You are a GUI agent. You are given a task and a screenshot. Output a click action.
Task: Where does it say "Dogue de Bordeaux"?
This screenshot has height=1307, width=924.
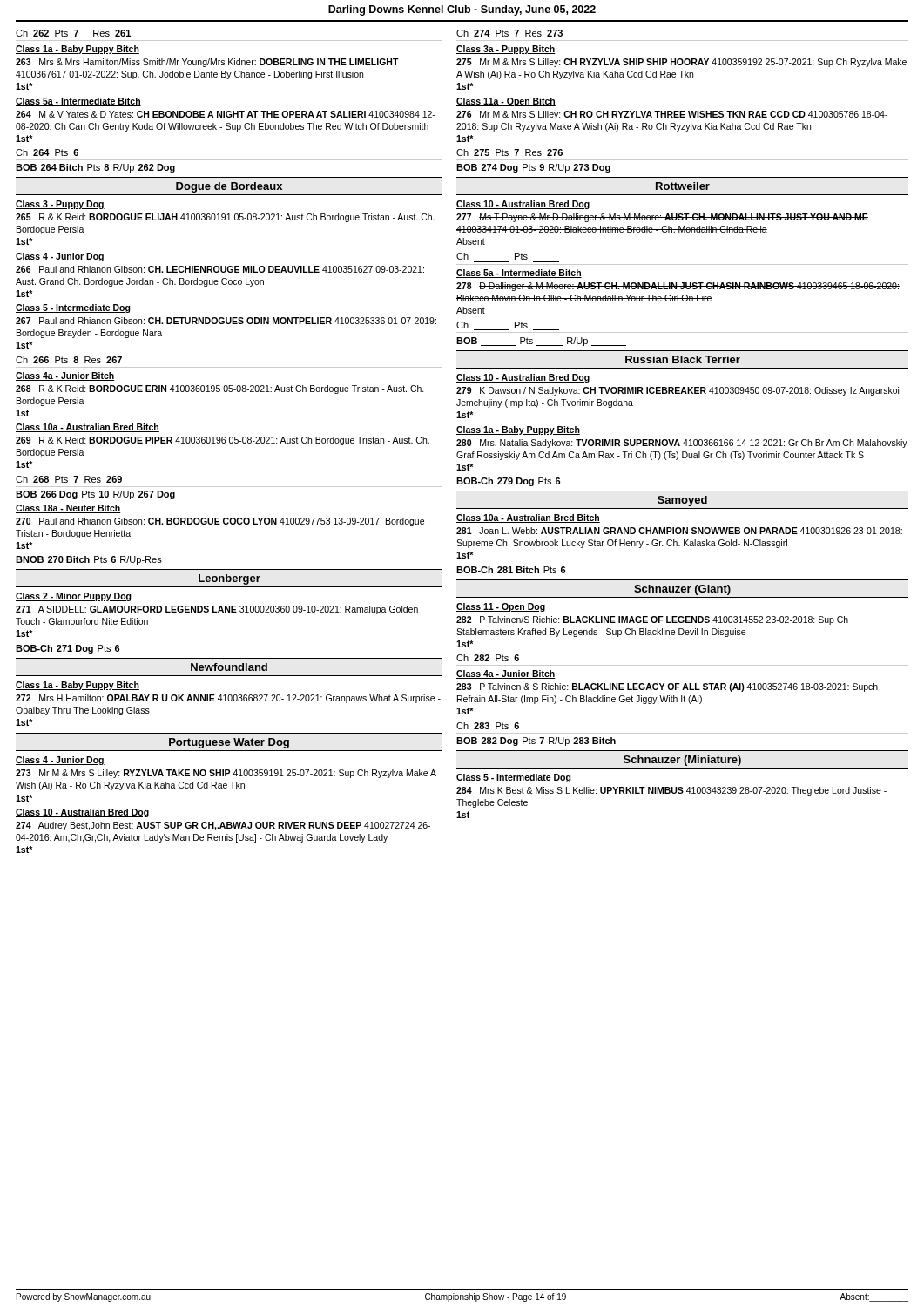coord(229,186)
